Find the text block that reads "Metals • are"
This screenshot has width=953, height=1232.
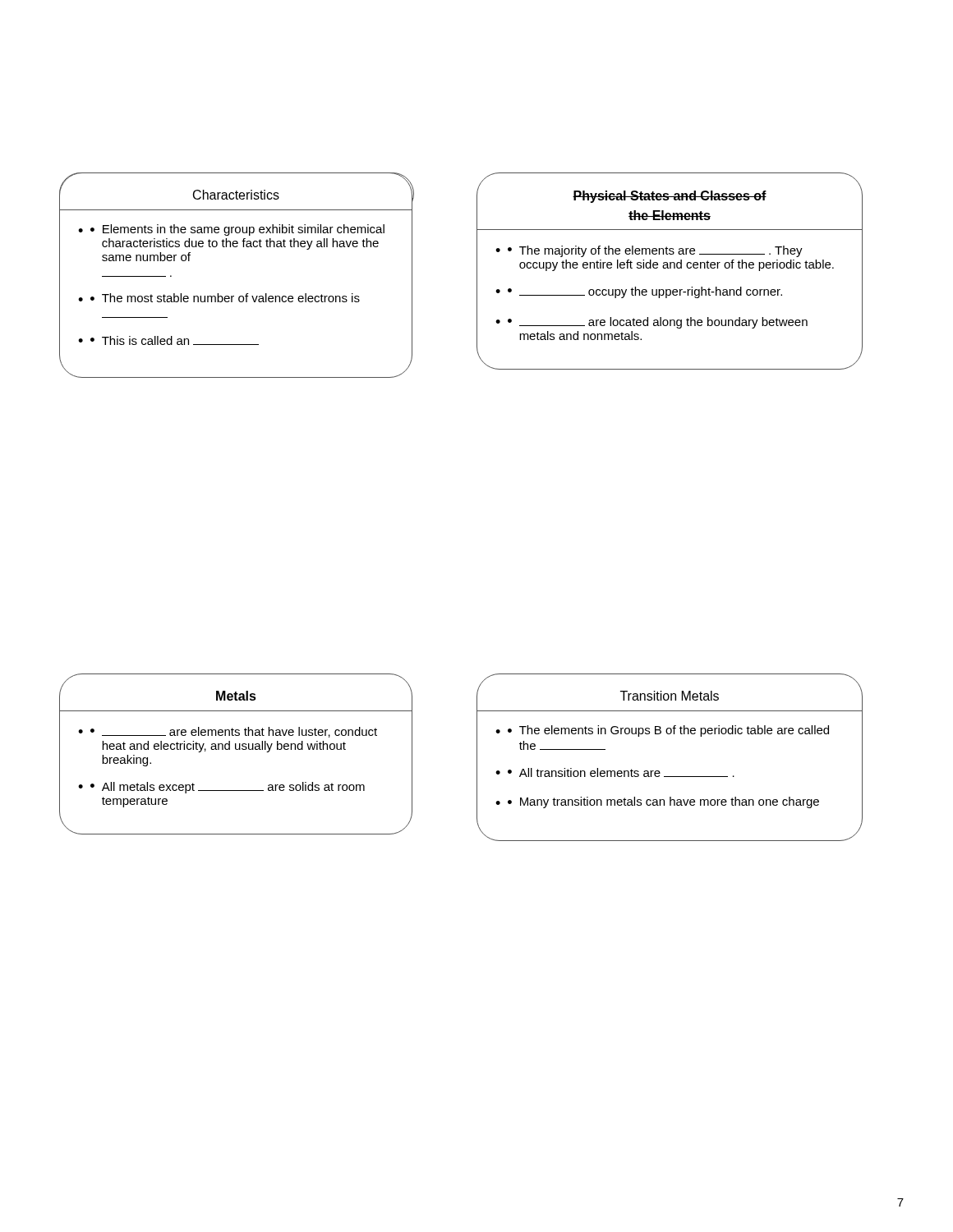[236, 754]
